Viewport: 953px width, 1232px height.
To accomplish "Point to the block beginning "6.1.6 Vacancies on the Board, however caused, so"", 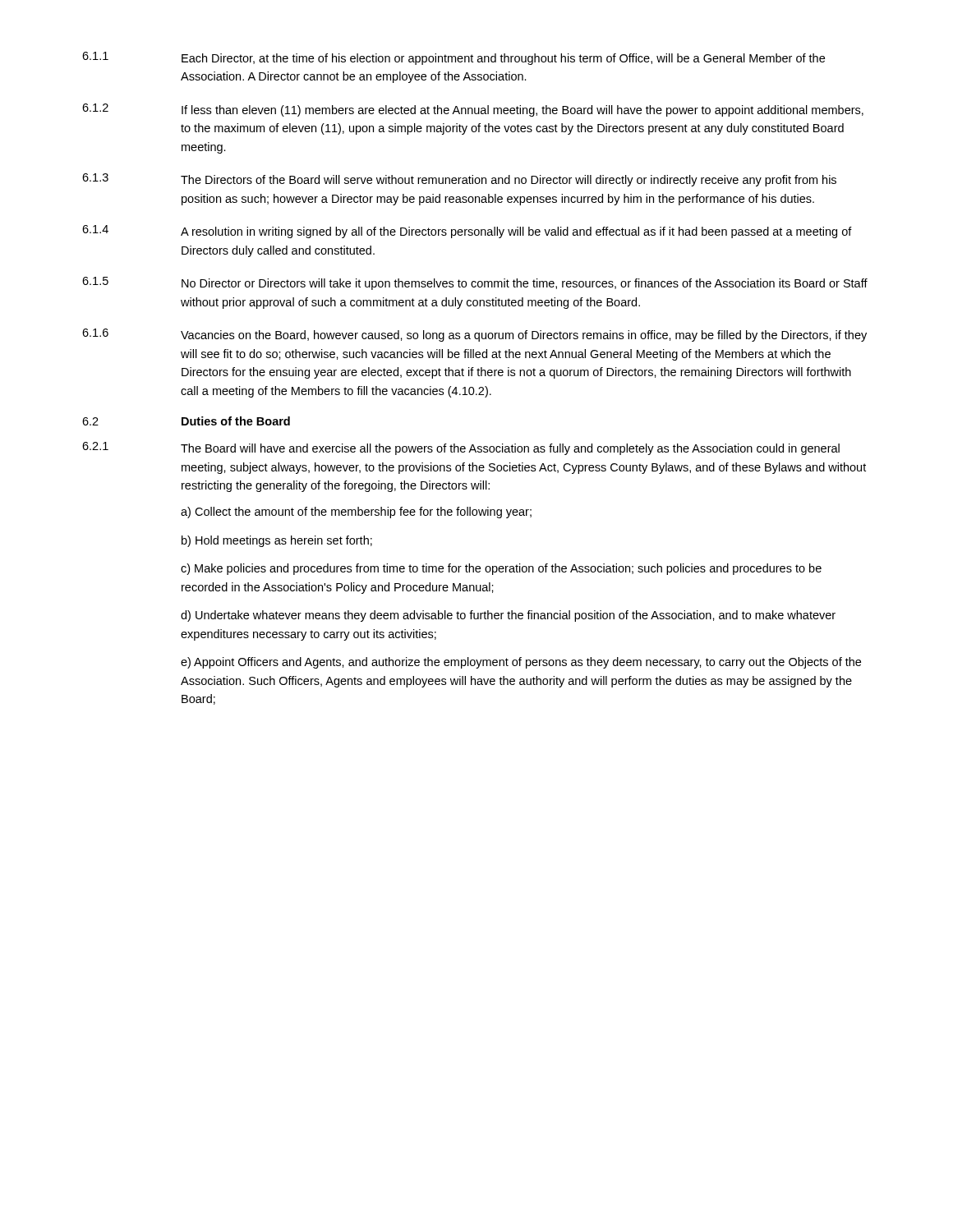I will pos(476,363).
